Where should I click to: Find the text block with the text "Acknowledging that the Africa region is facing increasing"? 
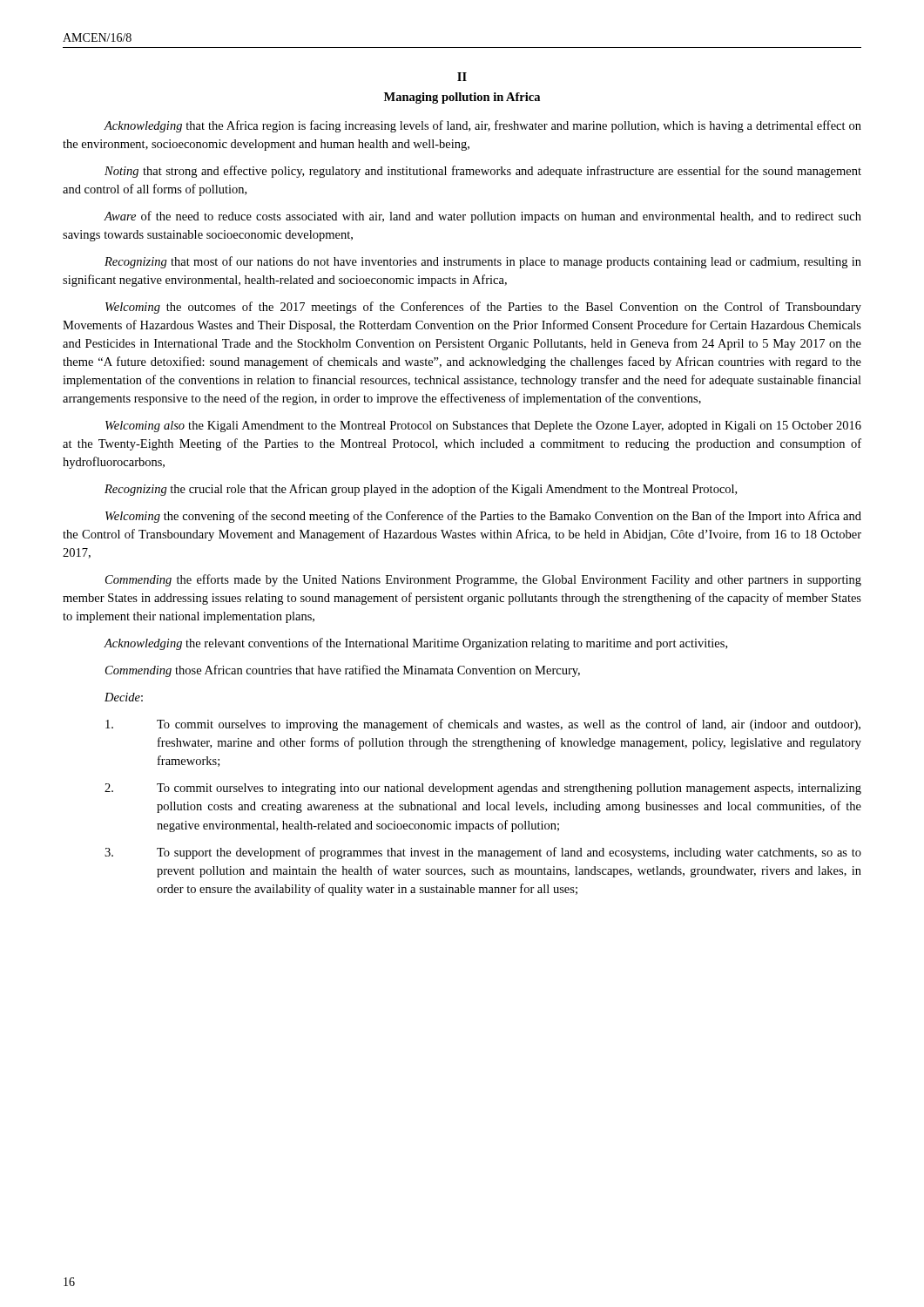click(462, 135)
